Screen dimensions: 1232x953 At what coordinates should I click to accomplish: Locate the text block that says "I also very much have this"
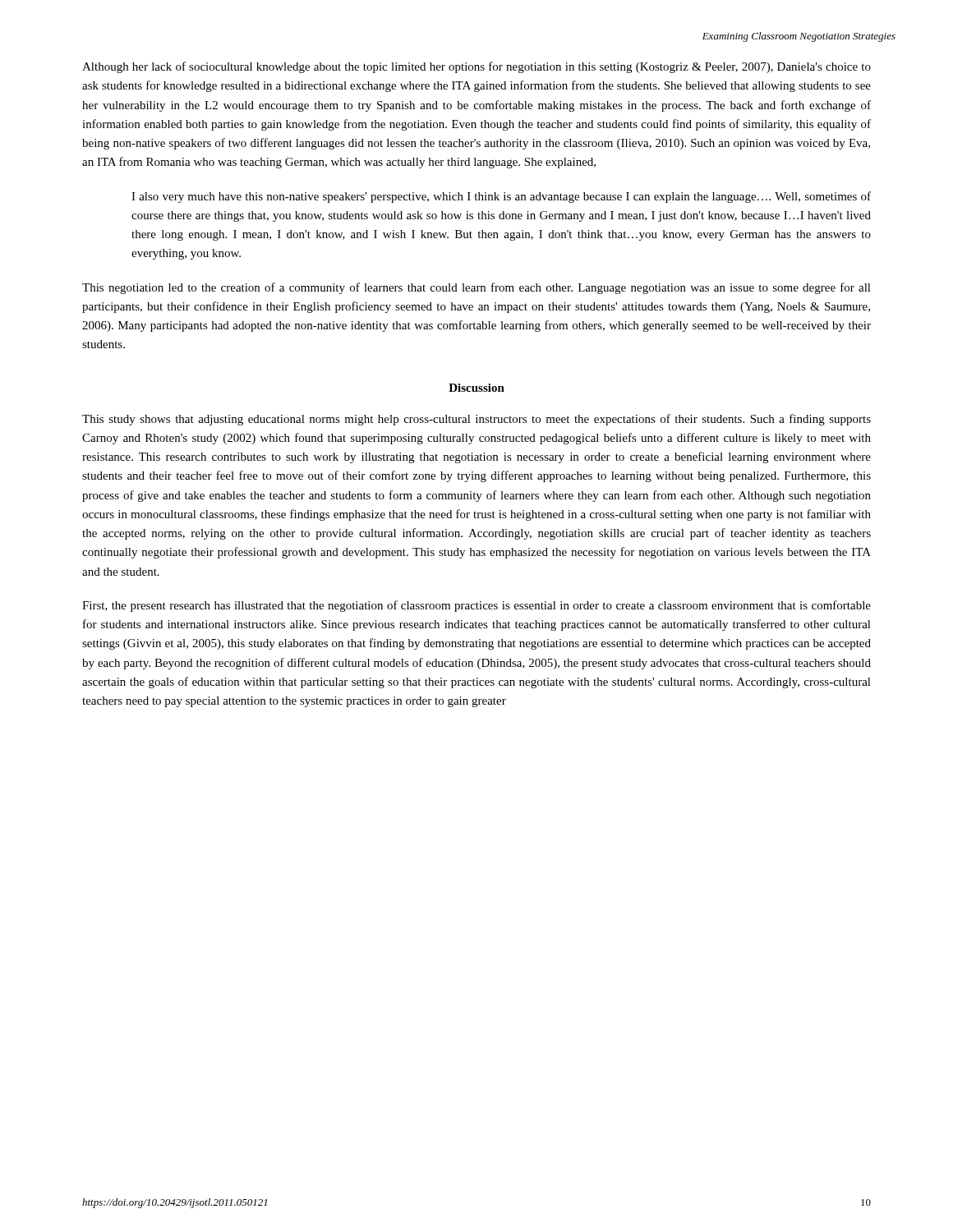point(501,225)
